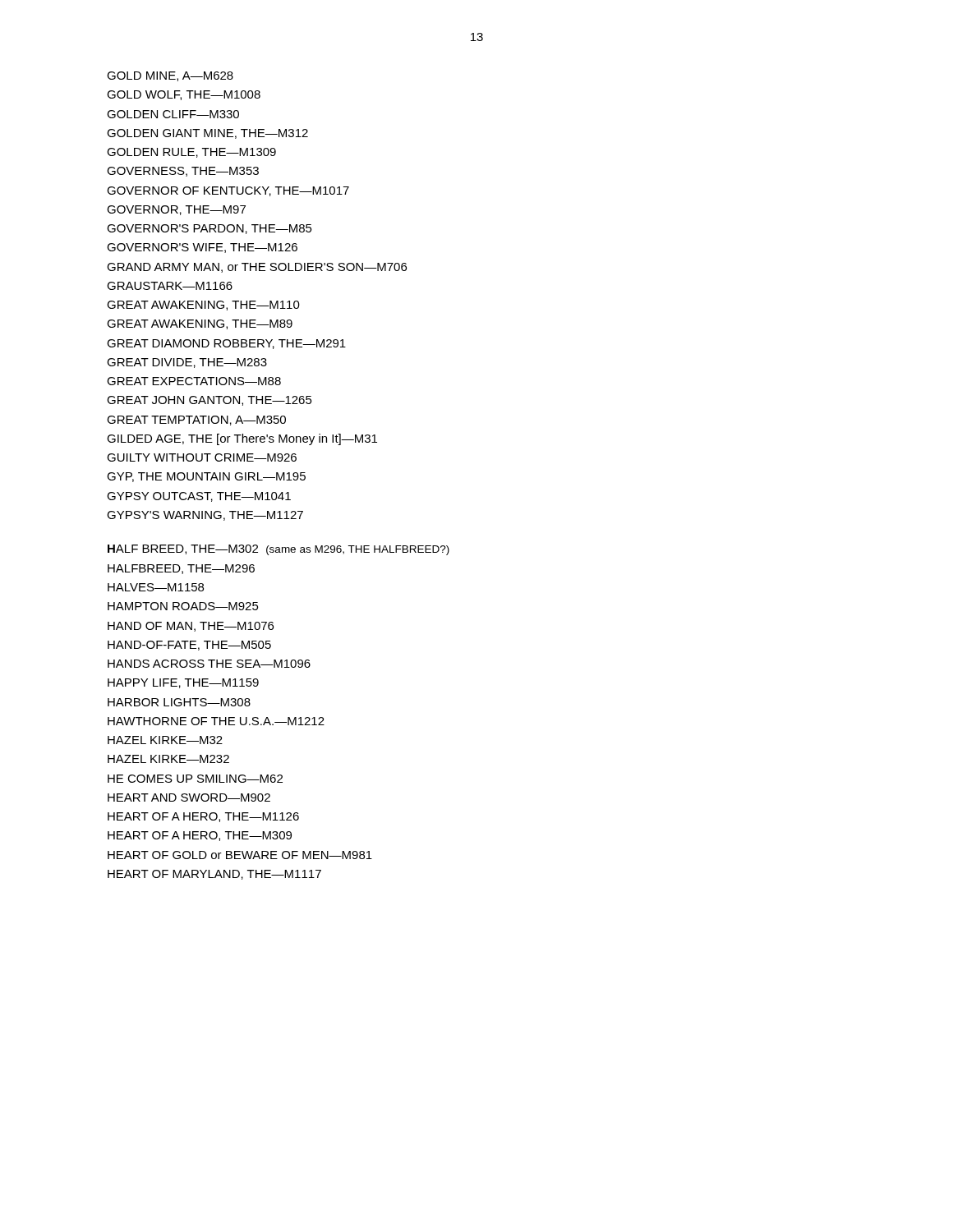The height and width of the screenshot is (1232, 953).
Task: Select the text block starting "HAWTHORNE OF THE U.S.A.—M1212"
Action: tap(216, 721)
